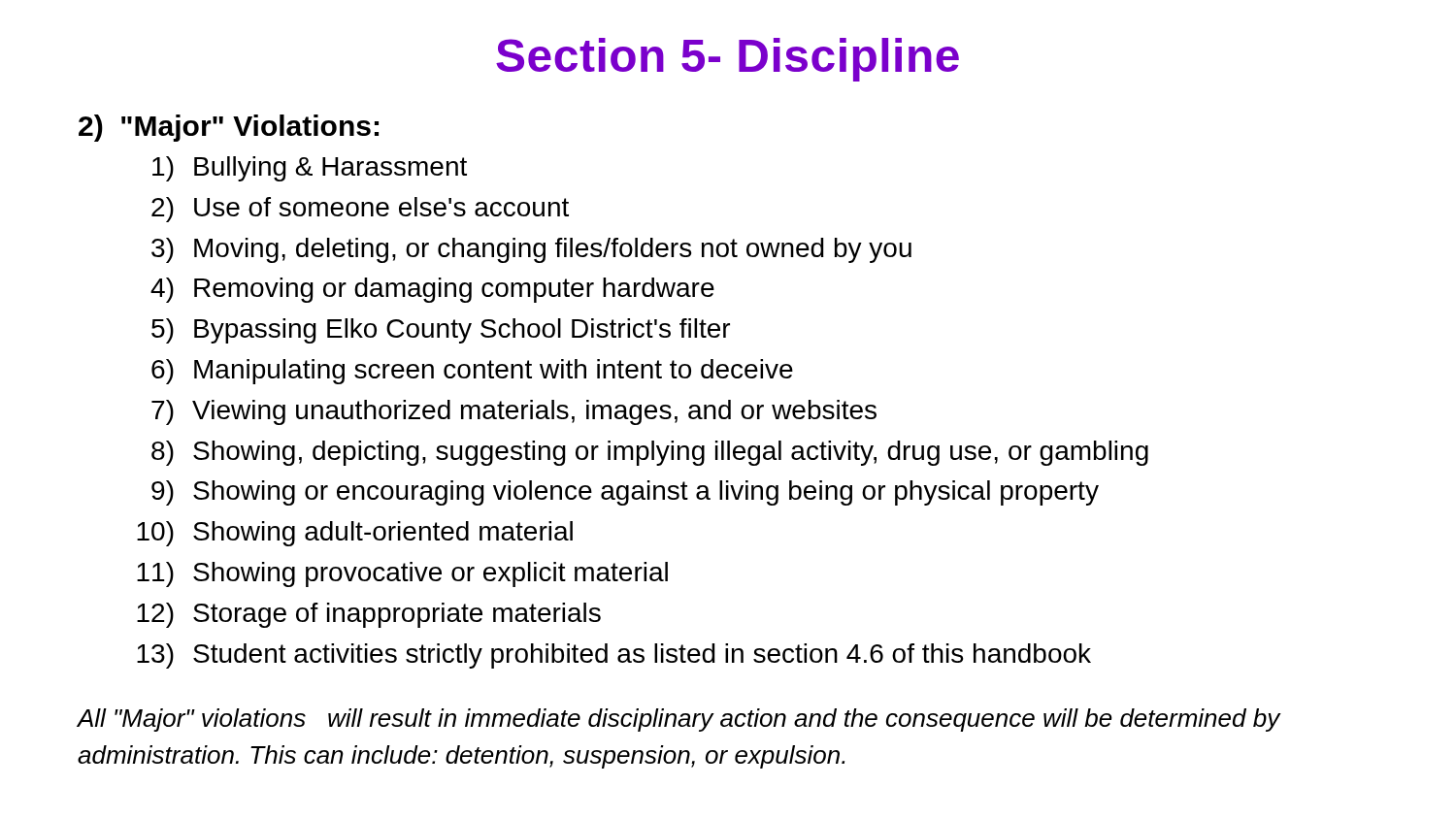Where is the passage that starts "8)Showing, depicting, suggesting or implying illegal"?
1456x819 pixels.
coord(633,451)
